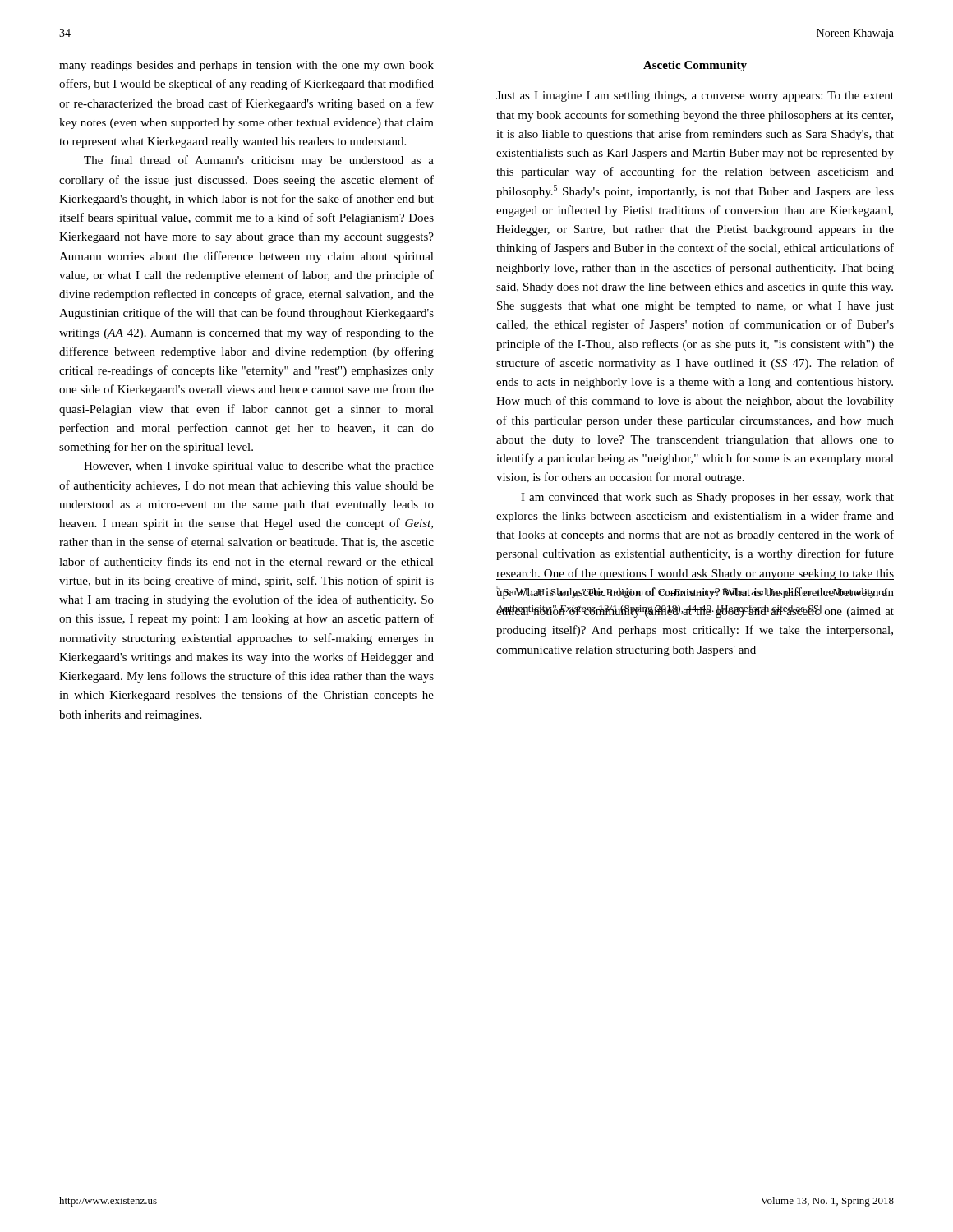Select the block starting "However, when I invoke spiritual value to describe"
The height and width of the screenshot is (1232, 953).
click(x=246, y=590)
